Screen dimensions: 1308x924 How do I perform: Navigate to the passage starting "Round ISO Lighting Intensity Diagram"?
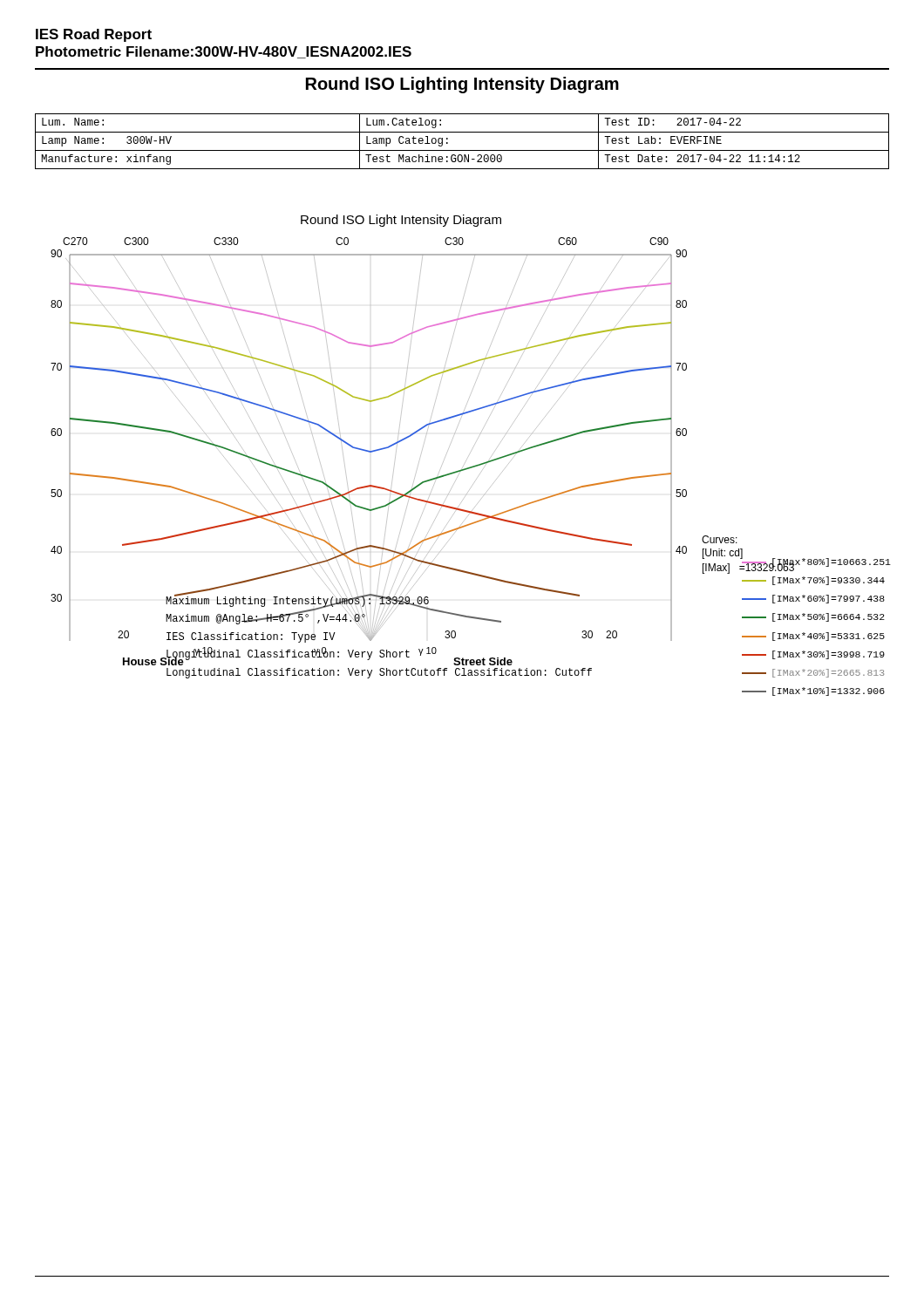click(x=462, y=84)
